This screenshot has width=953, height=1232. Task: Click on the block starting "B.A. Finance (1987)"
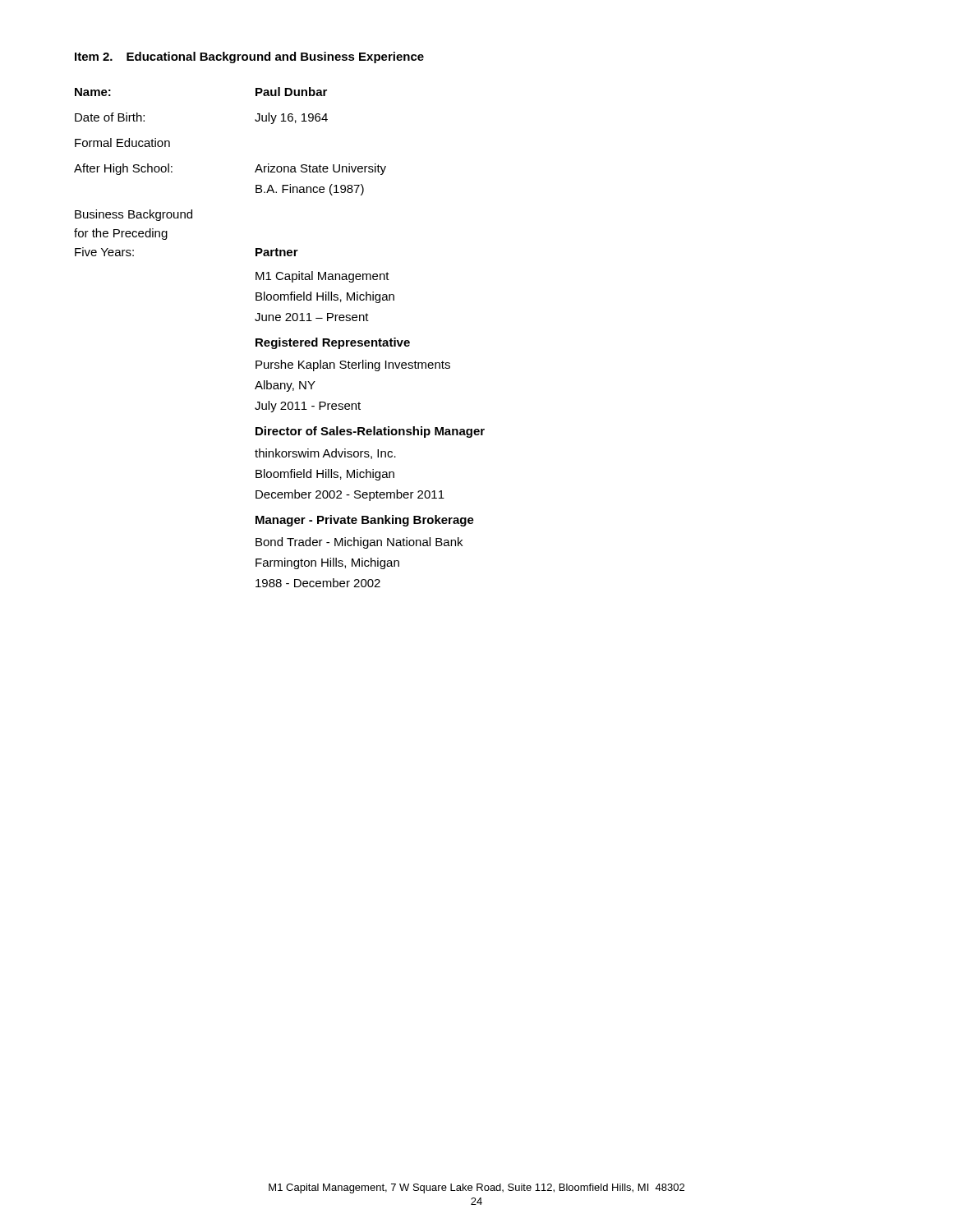point(310,190)
